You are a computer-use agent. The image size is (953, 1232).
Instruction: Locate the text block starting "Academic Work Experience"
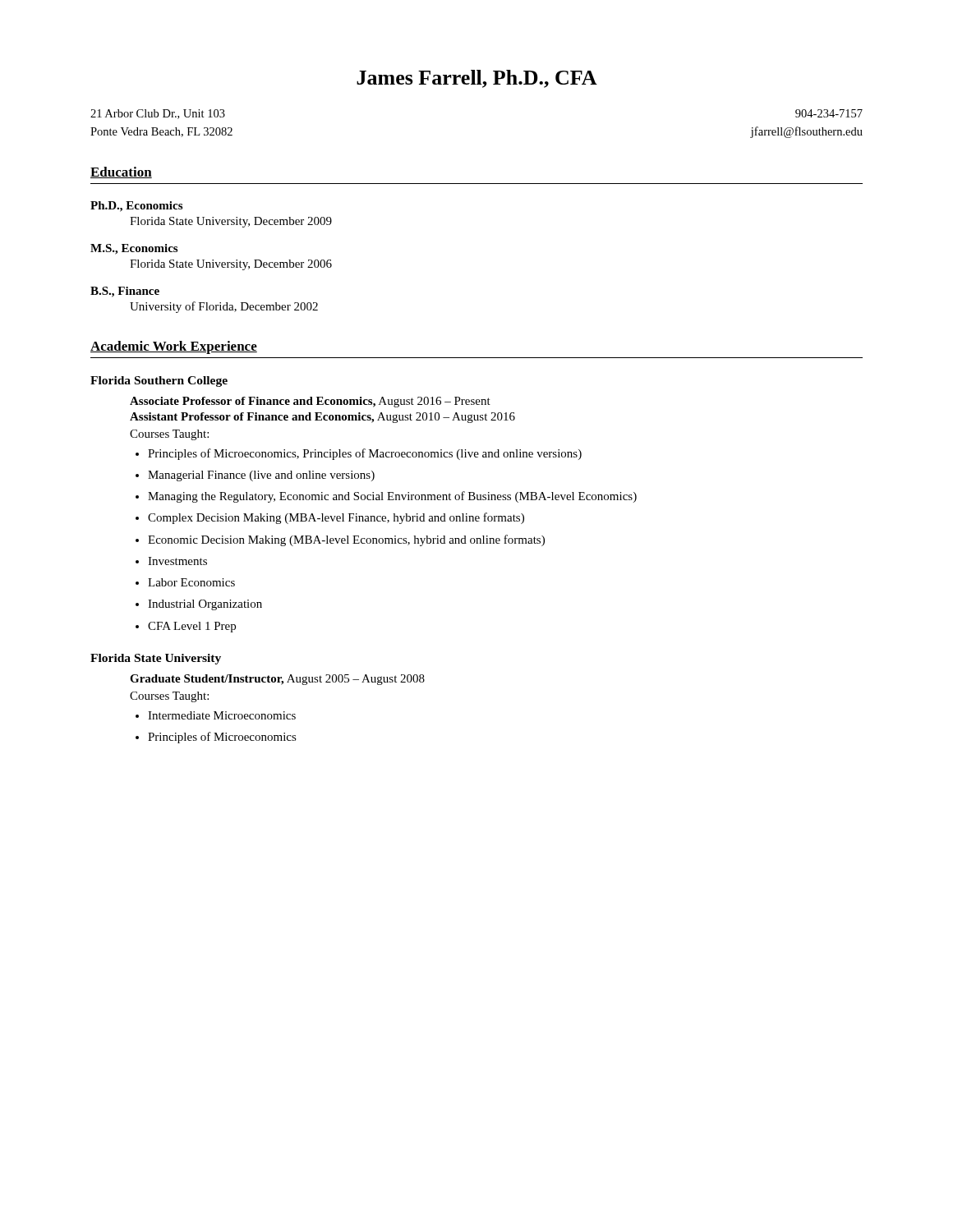click(174, 346)
